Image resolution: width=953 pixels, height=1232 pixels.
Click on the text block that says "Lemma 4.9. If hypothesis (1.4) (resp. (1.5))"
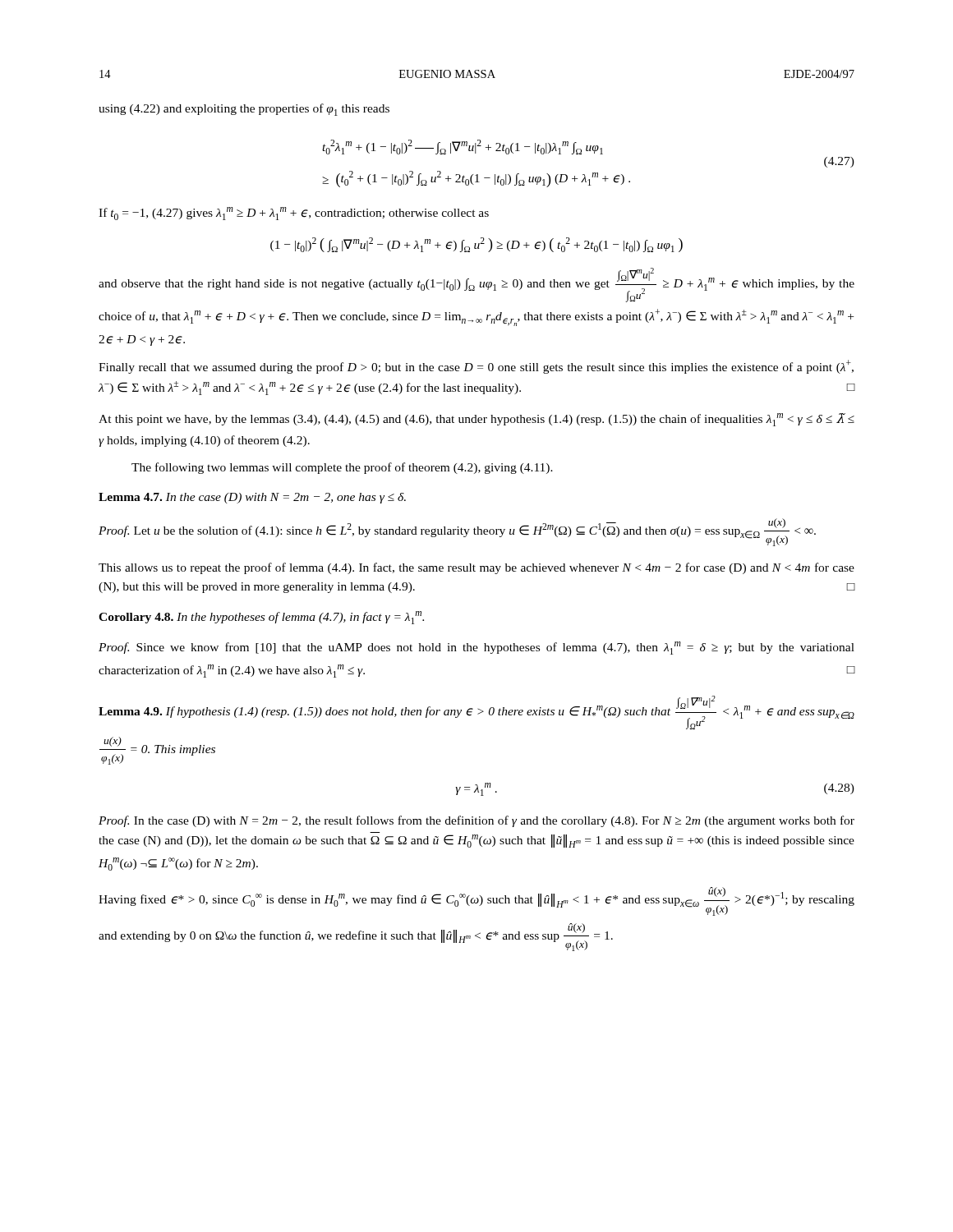click(x=476, y=730)
